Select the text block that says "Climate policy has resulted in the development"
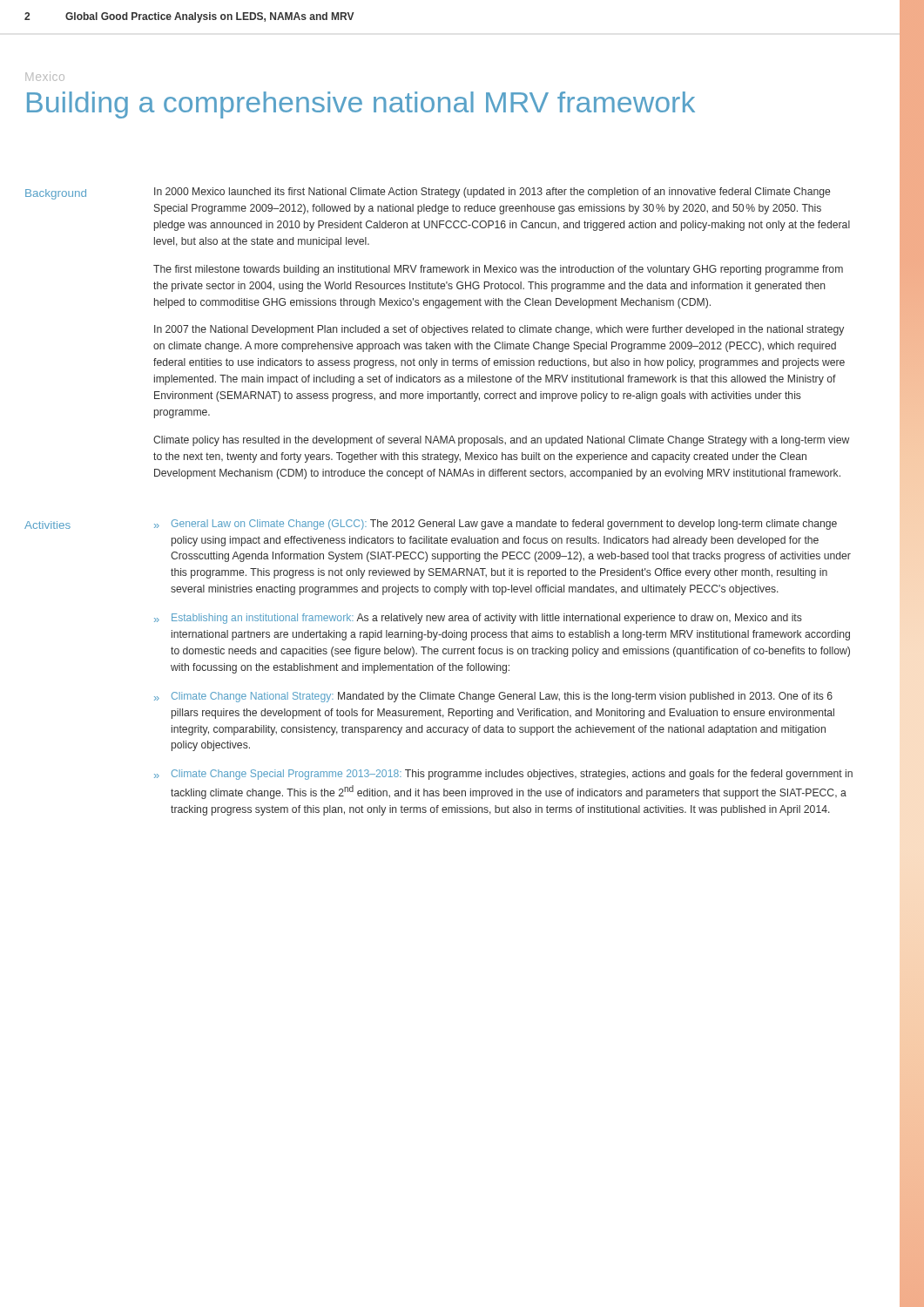This screenshot has width=924, height=1307. point(504,457)
